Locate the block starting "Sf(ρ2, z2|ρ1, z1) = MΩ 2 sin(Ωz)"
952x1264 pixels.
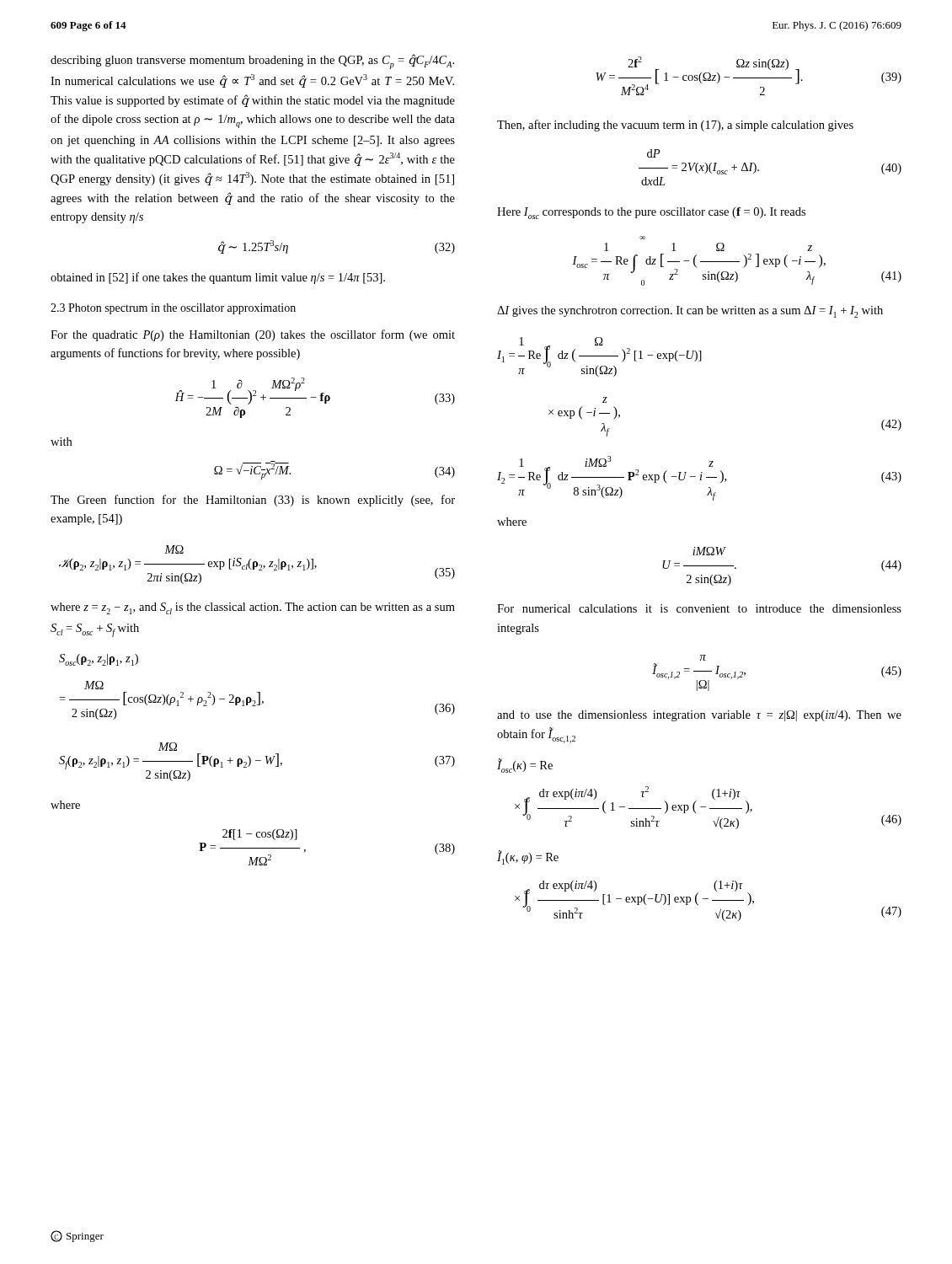(257, 761)
